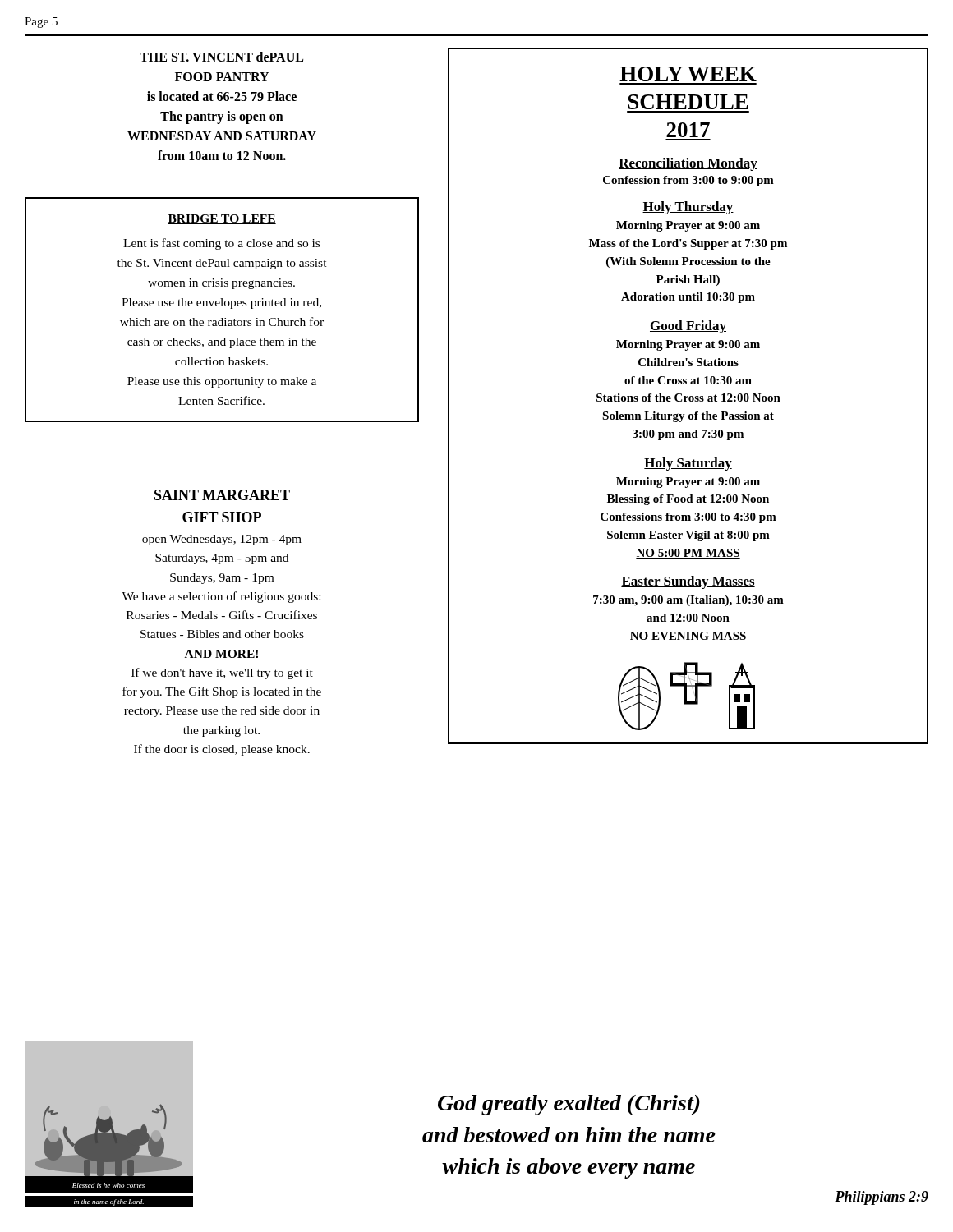
Task: Select the block starting "BRIDGE TO LEFE Lent is fast coming to"
Action: [x=222, y=308]
